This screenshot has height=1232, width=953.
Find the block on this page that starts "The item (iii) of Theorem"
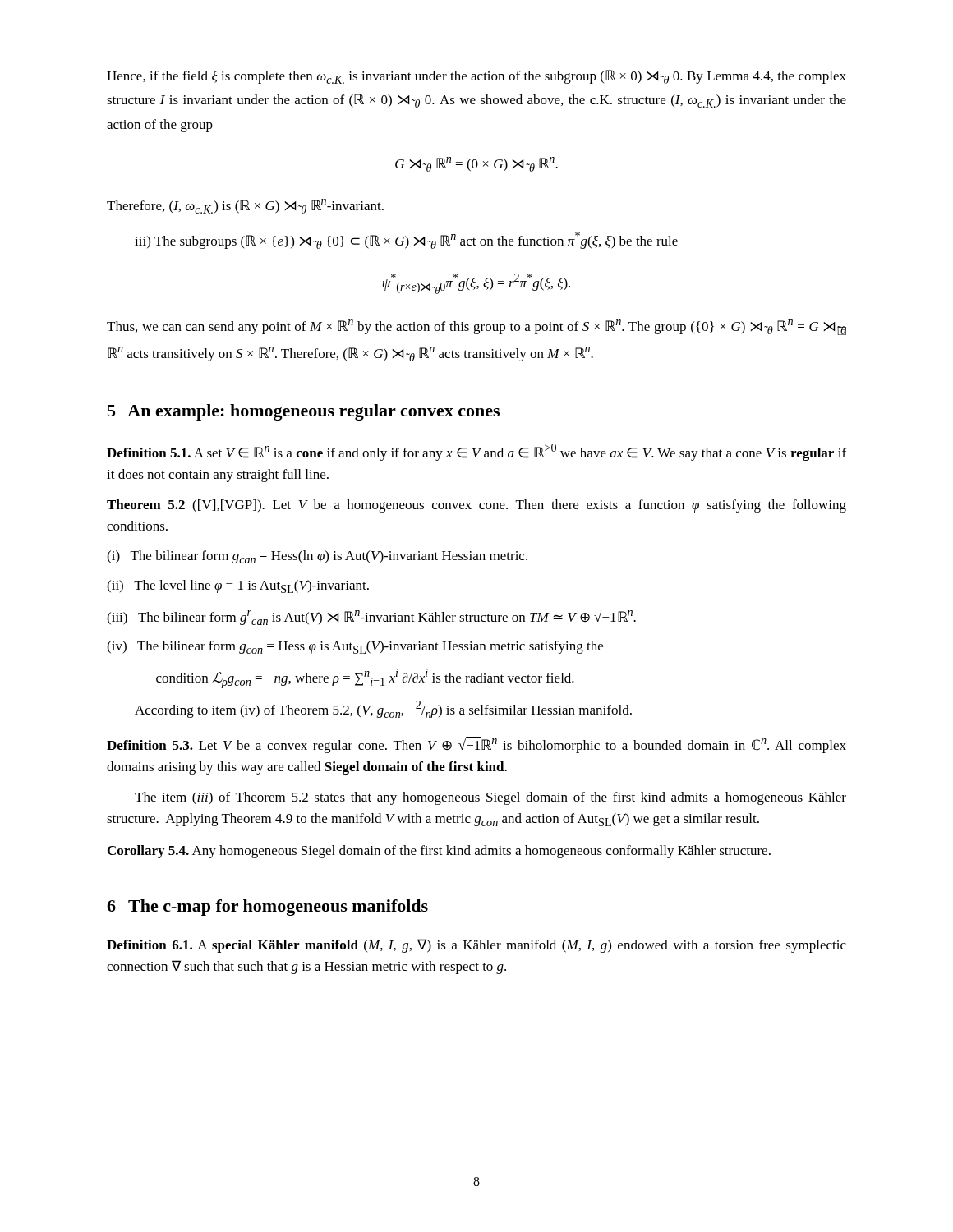pos(476,809)
